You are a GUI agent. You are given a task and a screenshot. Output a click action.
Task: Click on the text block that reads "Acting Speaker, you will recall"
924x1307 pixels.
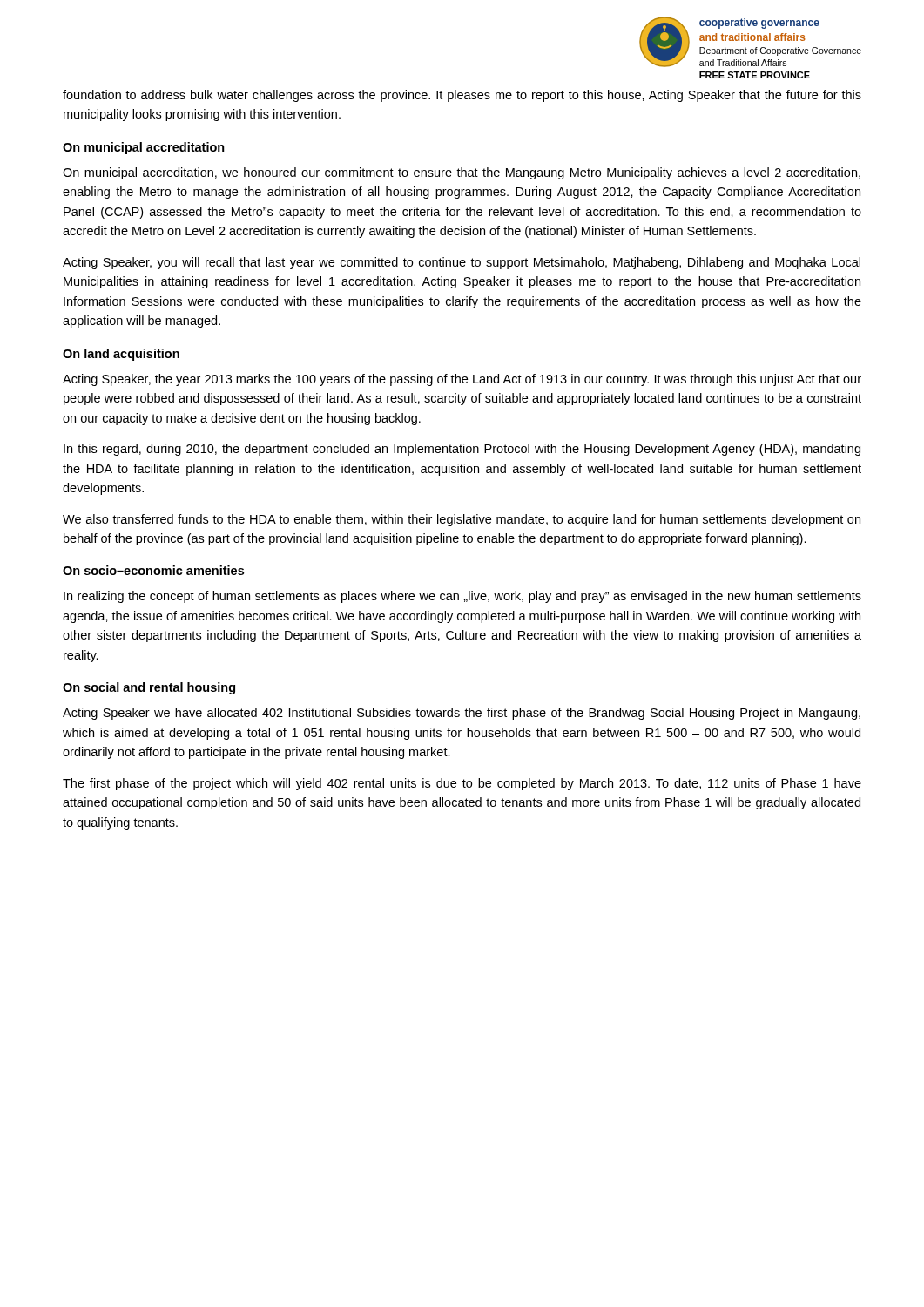(x=462, y=291)
